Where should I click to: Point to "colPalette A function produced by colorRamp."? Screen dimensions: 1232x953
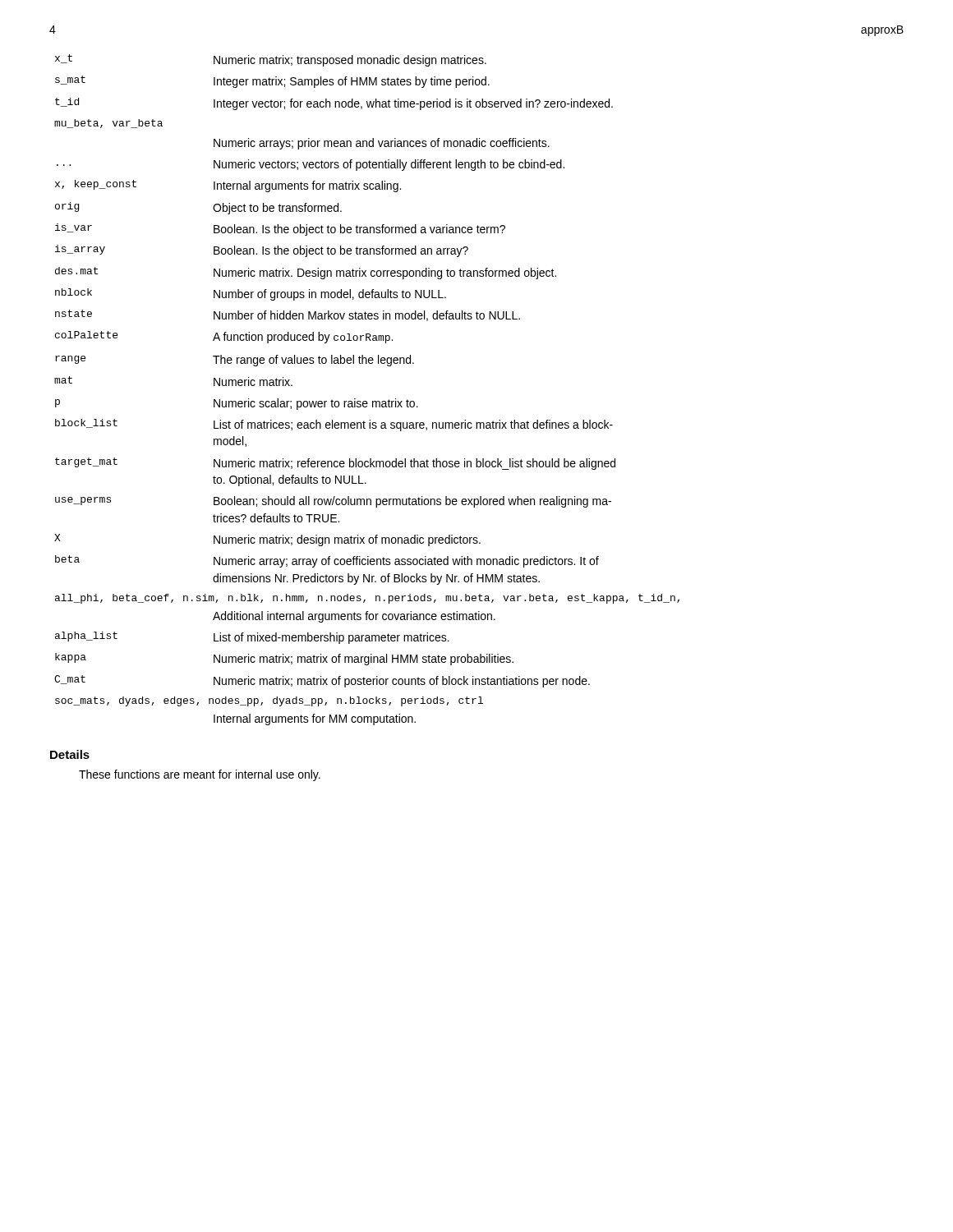coord(224,337)
